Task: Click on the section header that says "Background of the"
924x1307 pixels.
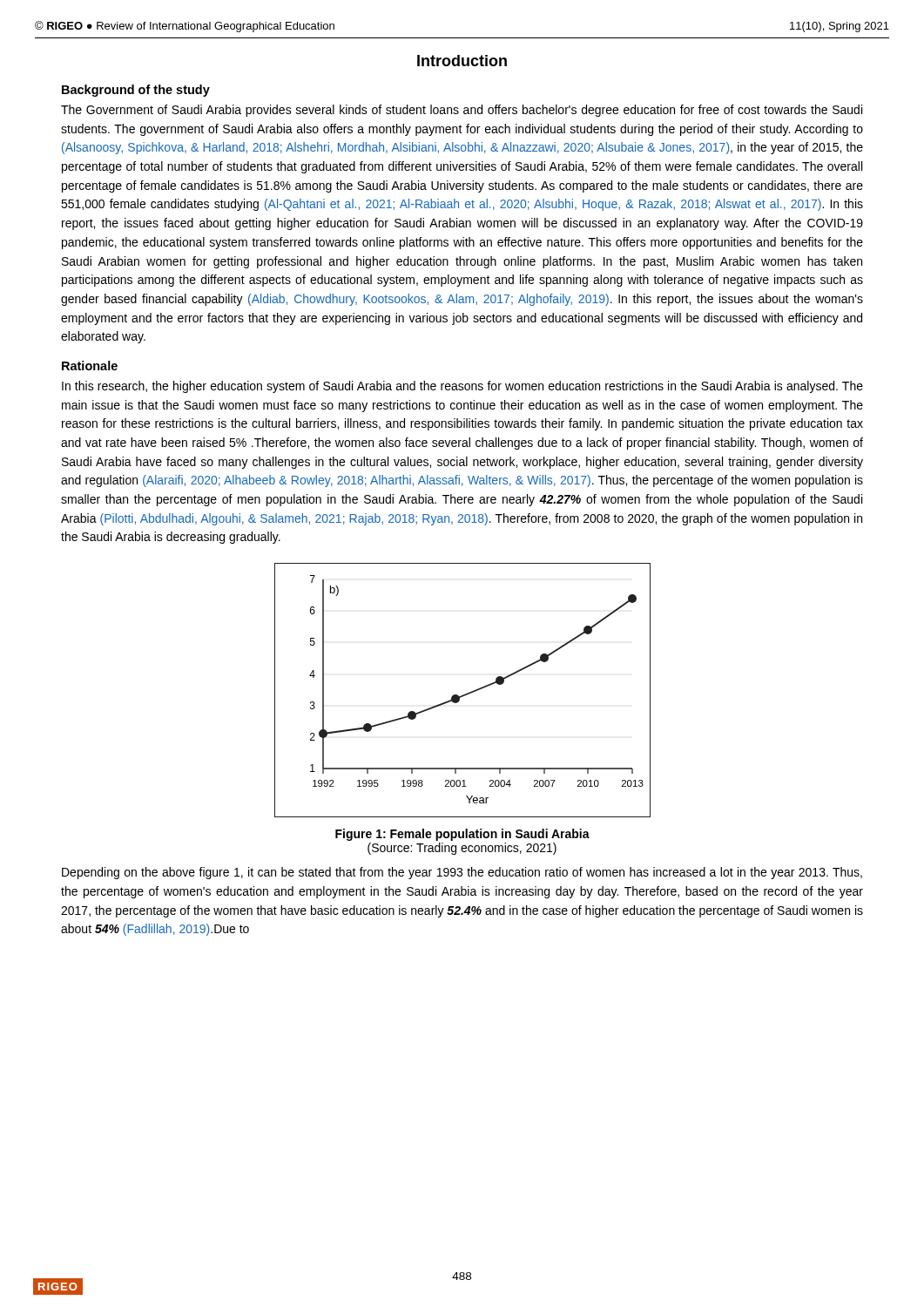Action: pyautogui.click(x=135, y=90)
